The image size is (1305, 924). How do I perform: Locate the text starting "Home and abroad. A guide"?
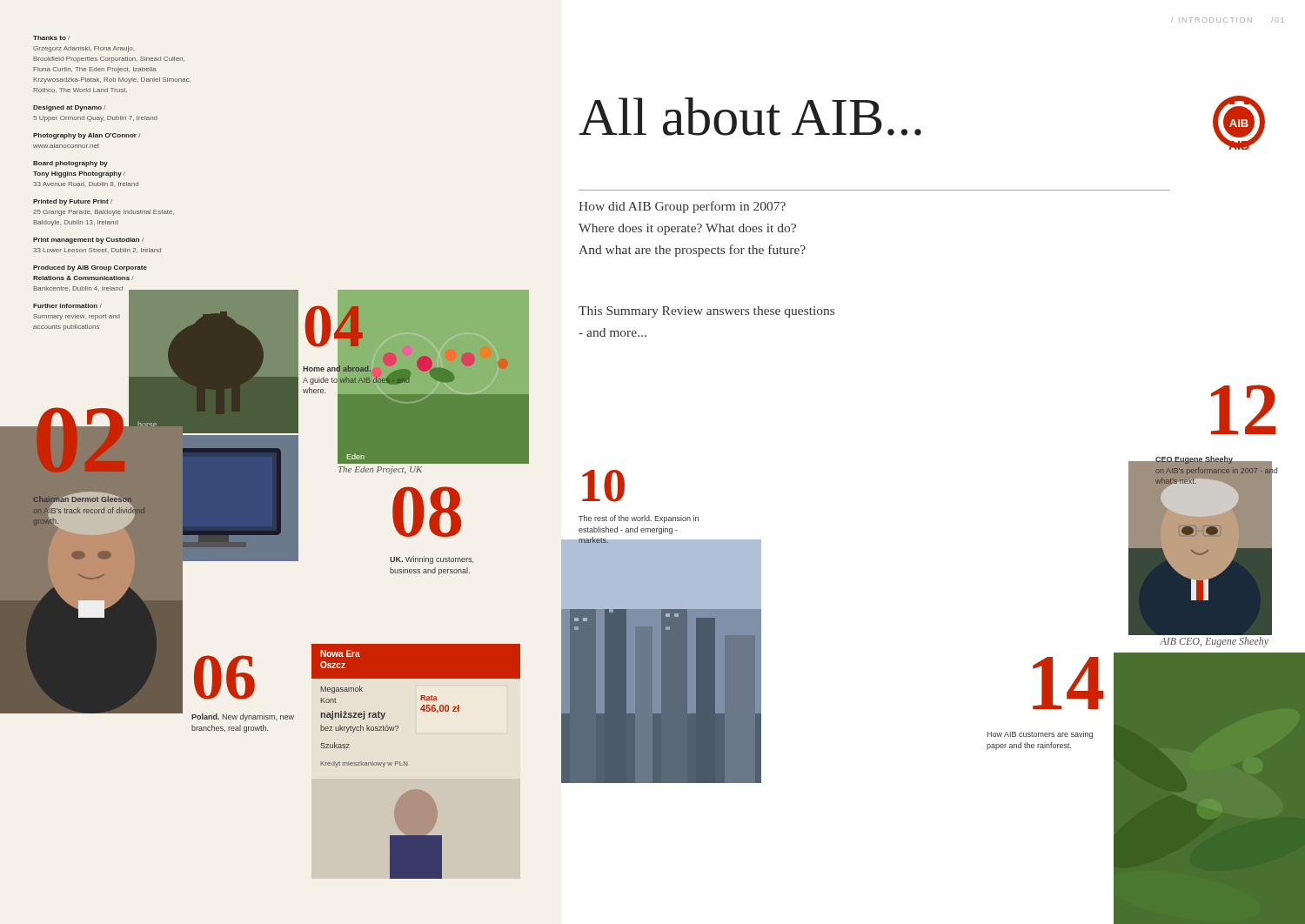pyautogui.click(x=356, y=380)
